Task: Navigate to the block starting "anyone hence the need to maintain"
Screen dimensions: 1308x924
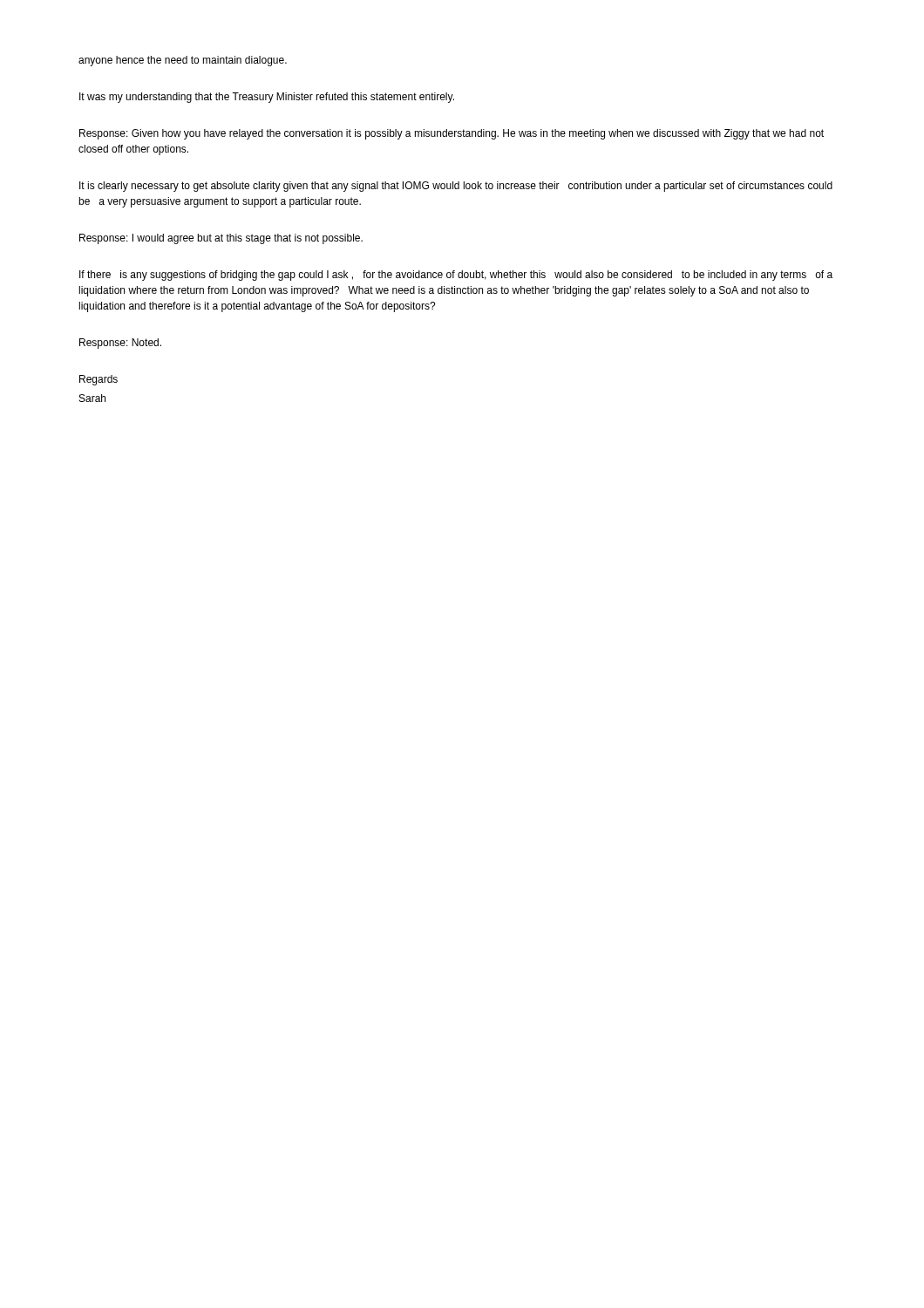Action: [183, 60]
